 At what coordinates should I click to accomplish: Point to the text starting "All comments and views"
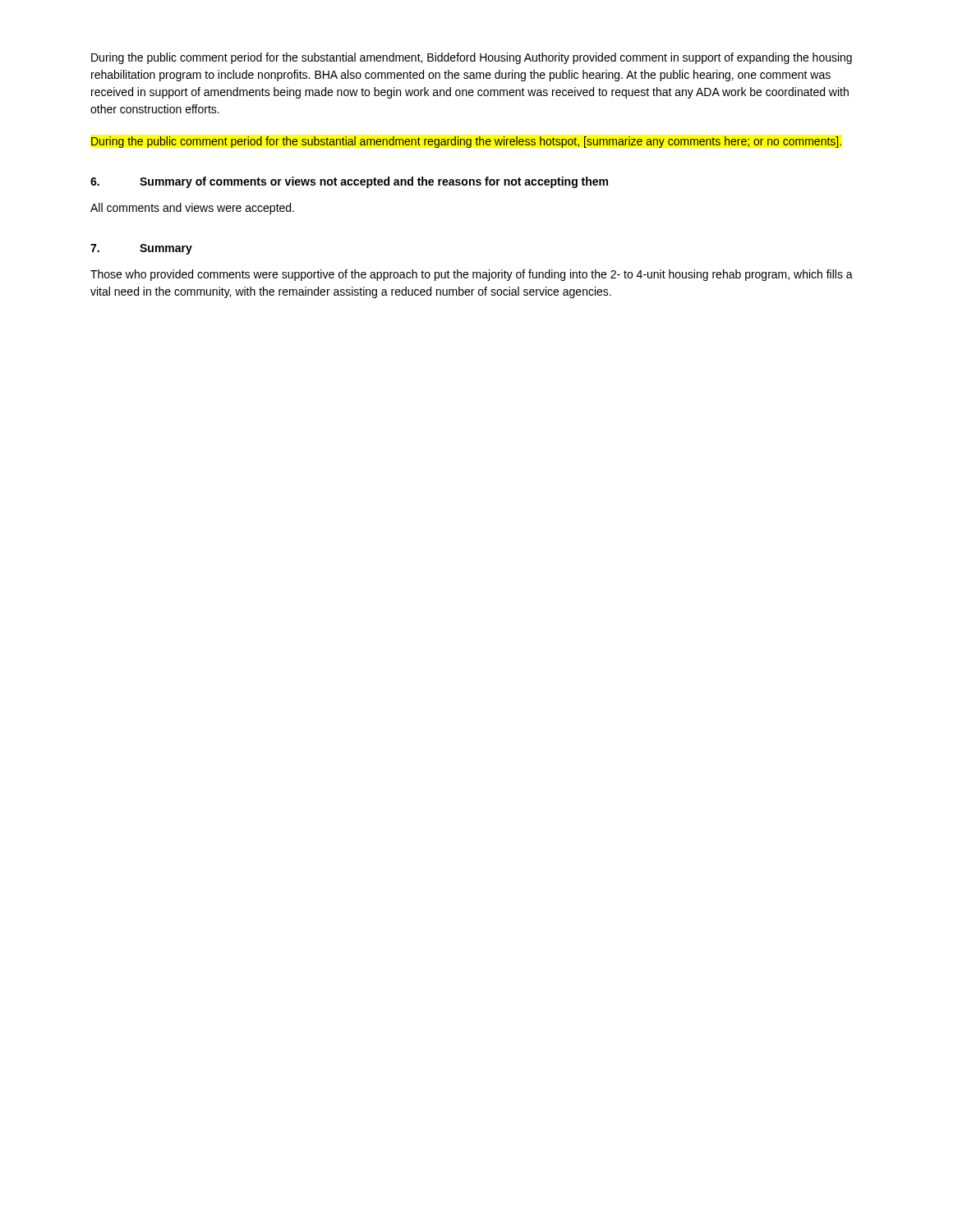[x=193, y=208]
